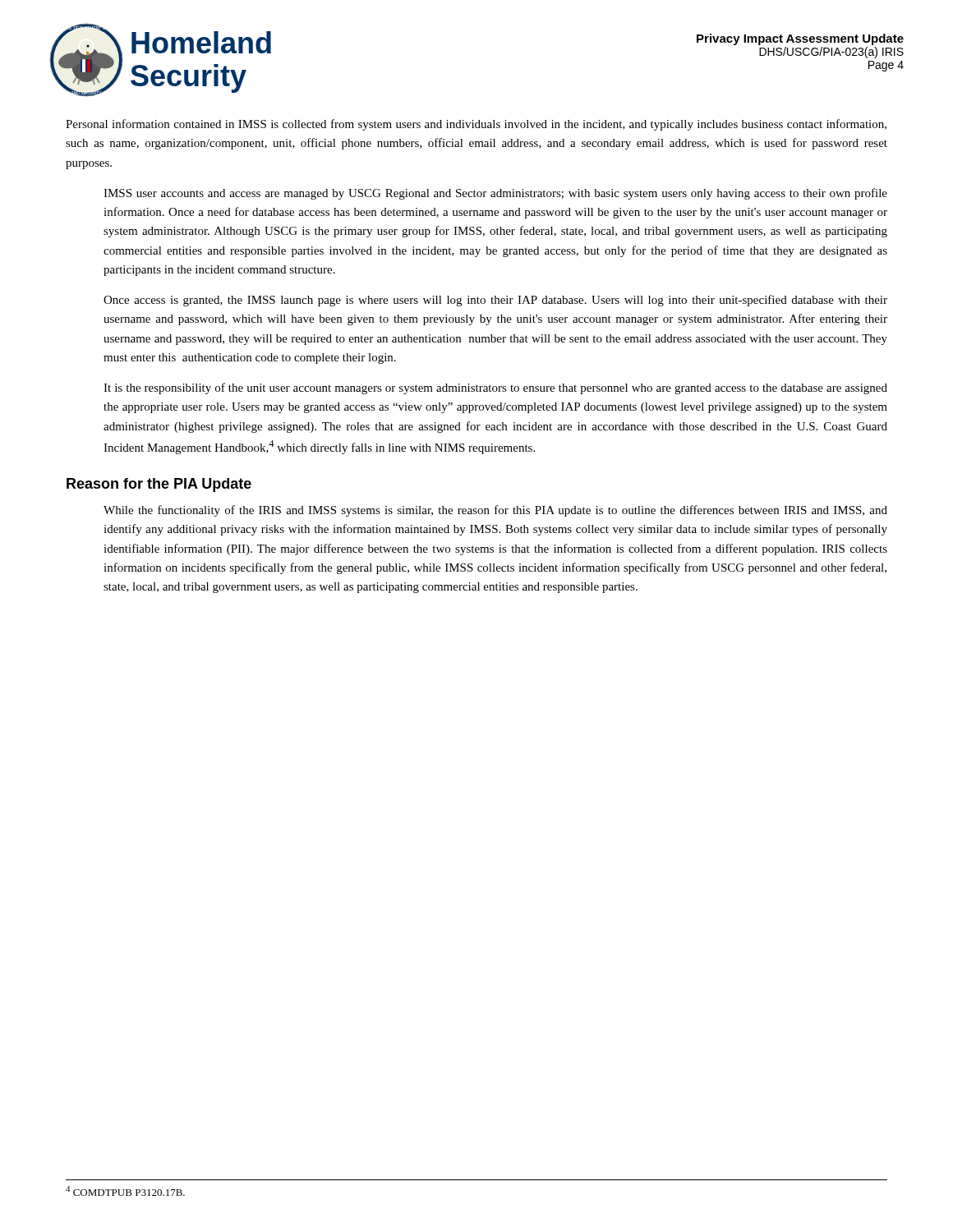Where does it say "Reason for the PIA Update"?

pos(159,484)
